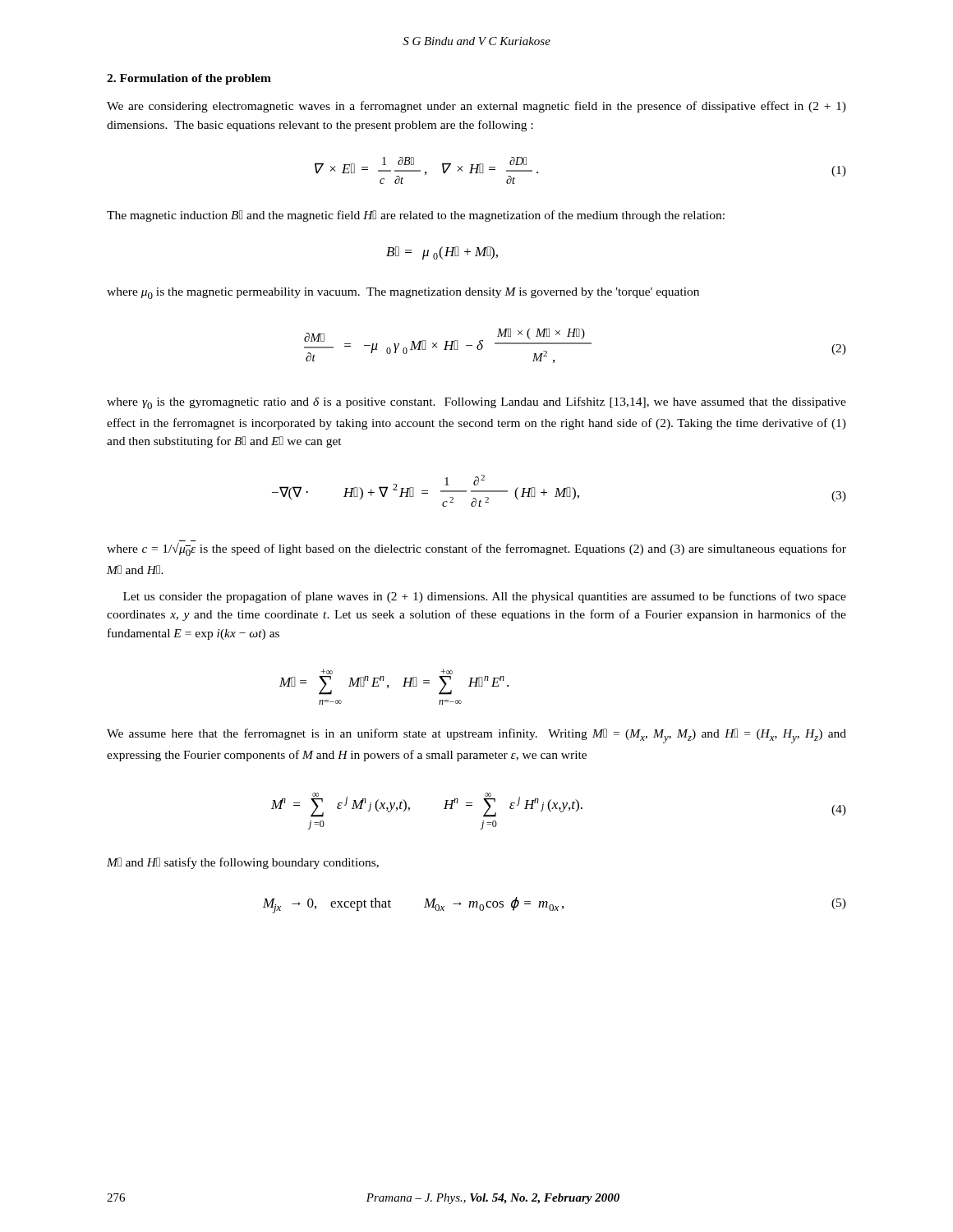Viewport: 953px width, 1232px height.
Task: Click on the text block starting "M jx → 0,"
Action: 555,903
